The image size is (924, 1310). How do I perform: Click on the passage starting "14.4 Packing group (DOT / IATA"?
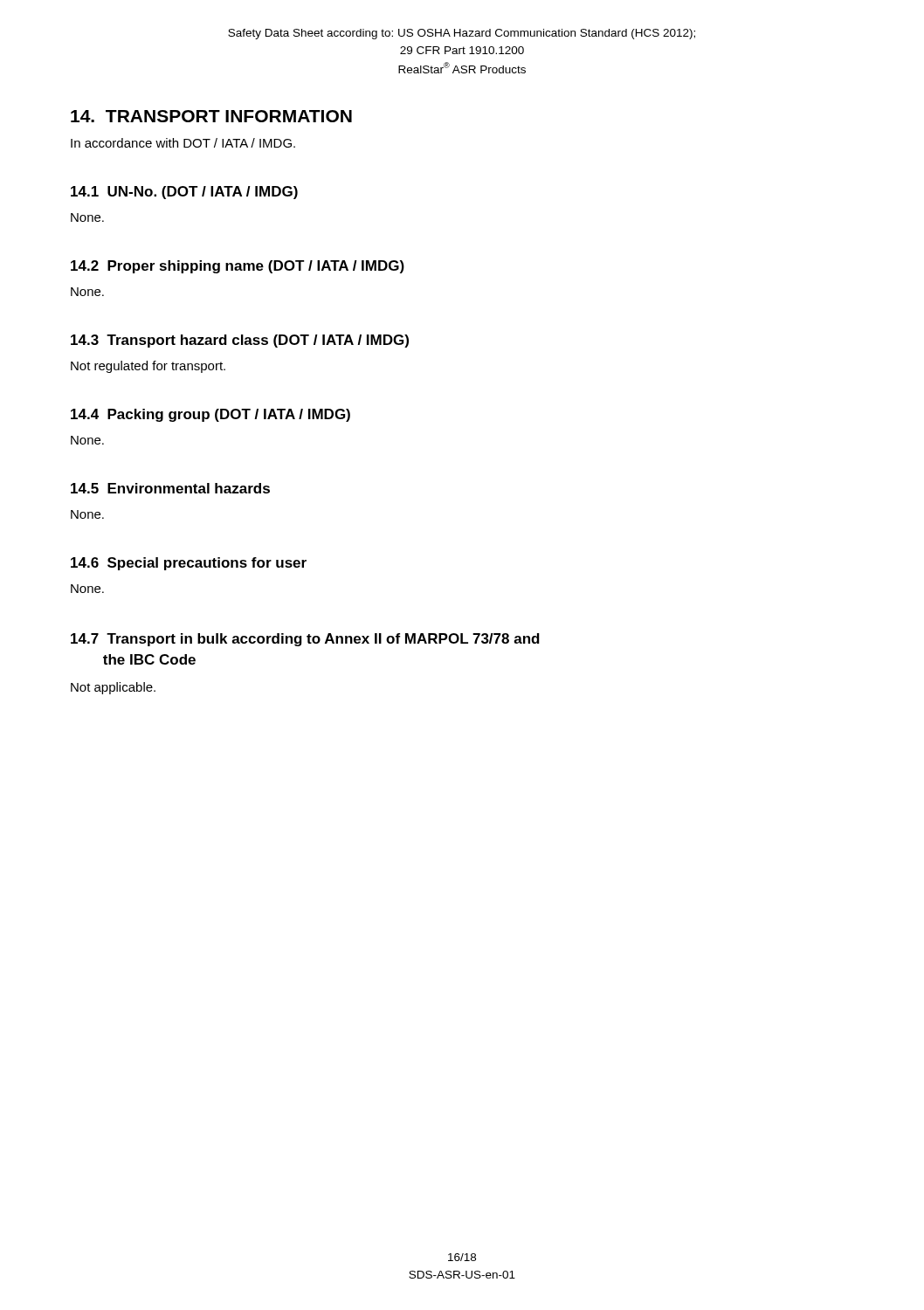210,415
